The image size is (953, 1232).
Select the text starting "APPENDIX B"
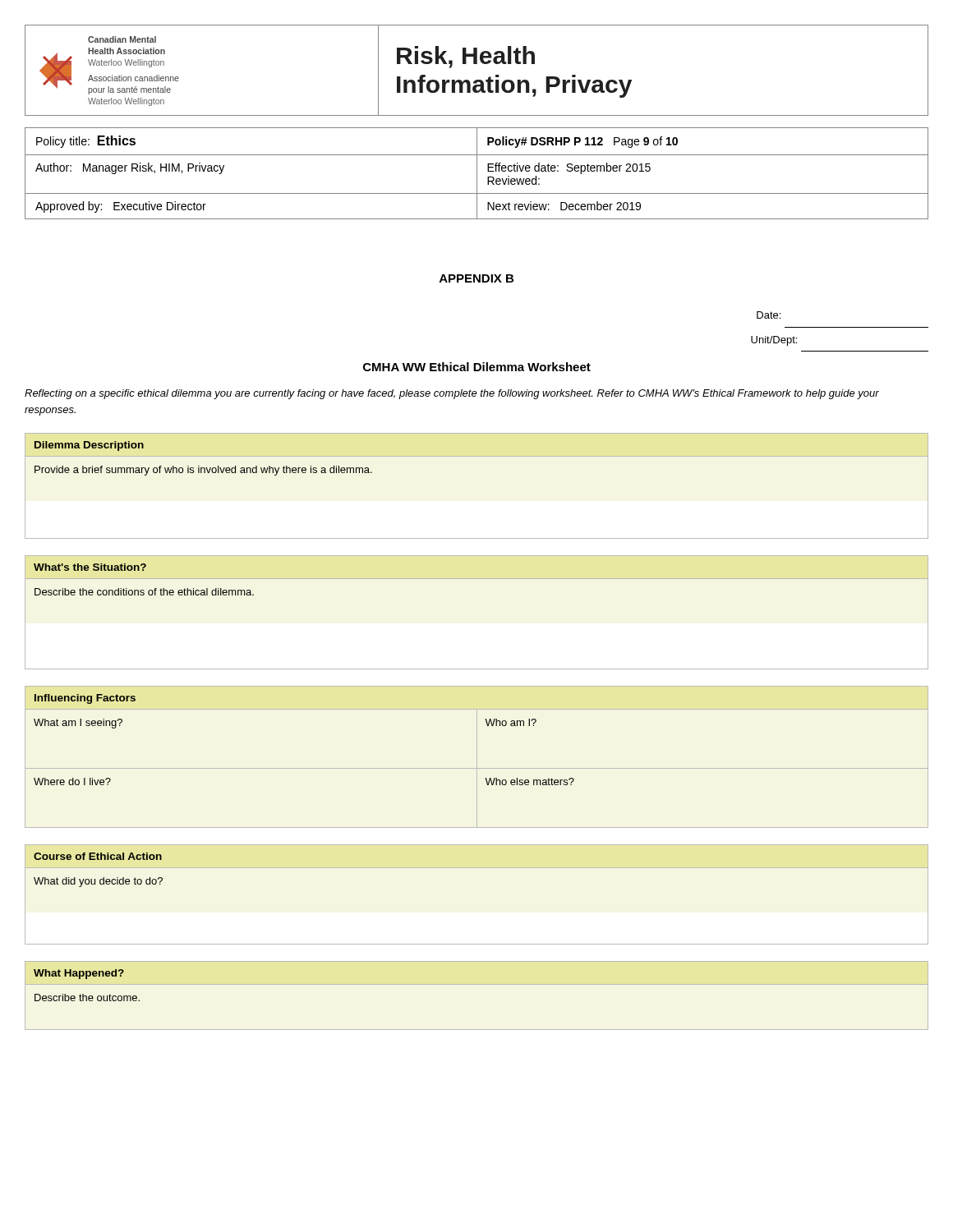coord(476,278)
